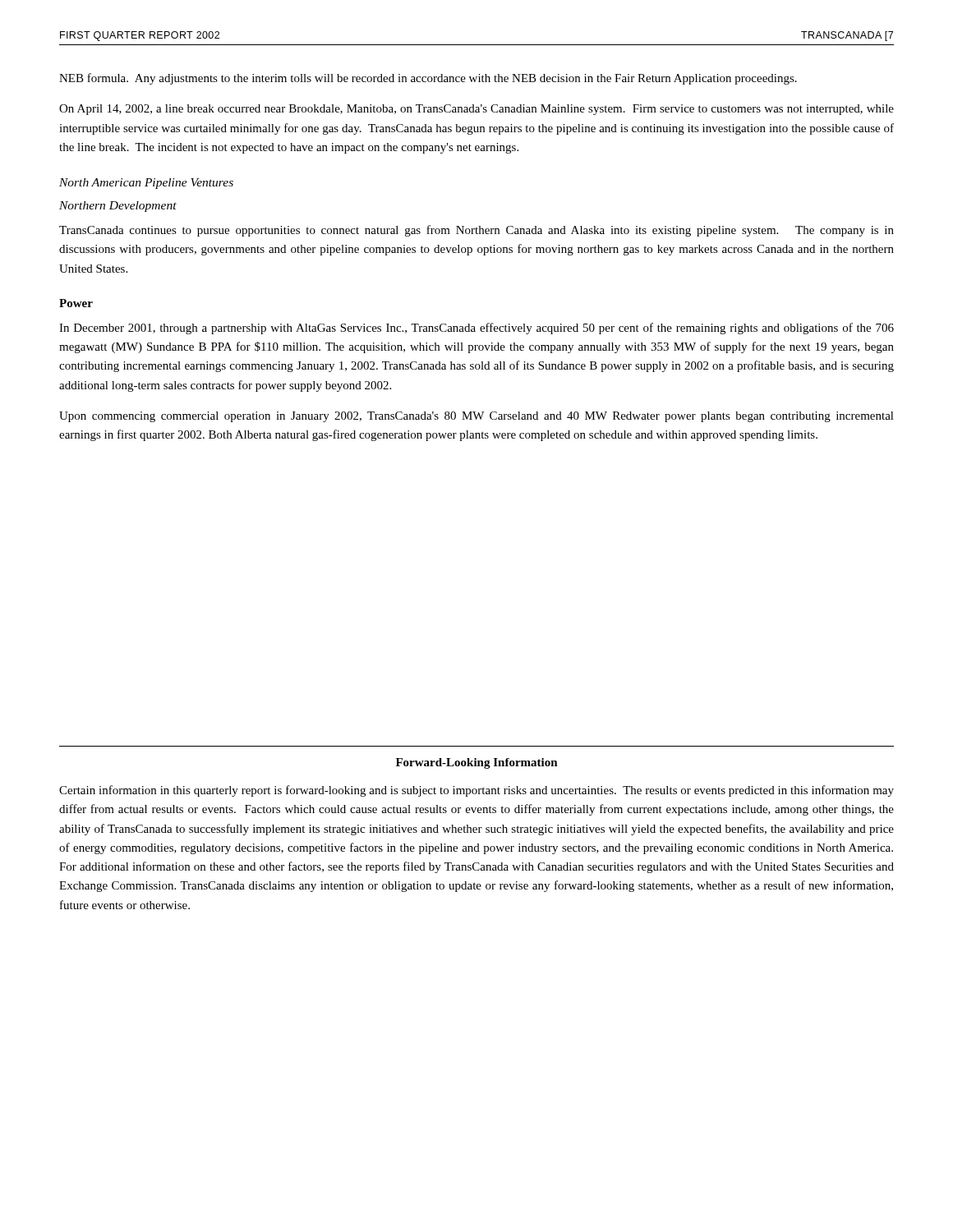Viewport: 953px width, 1232px height.
Task: Locate the text block containing "On April 14, 2002,"
Action: click(476, 128)
